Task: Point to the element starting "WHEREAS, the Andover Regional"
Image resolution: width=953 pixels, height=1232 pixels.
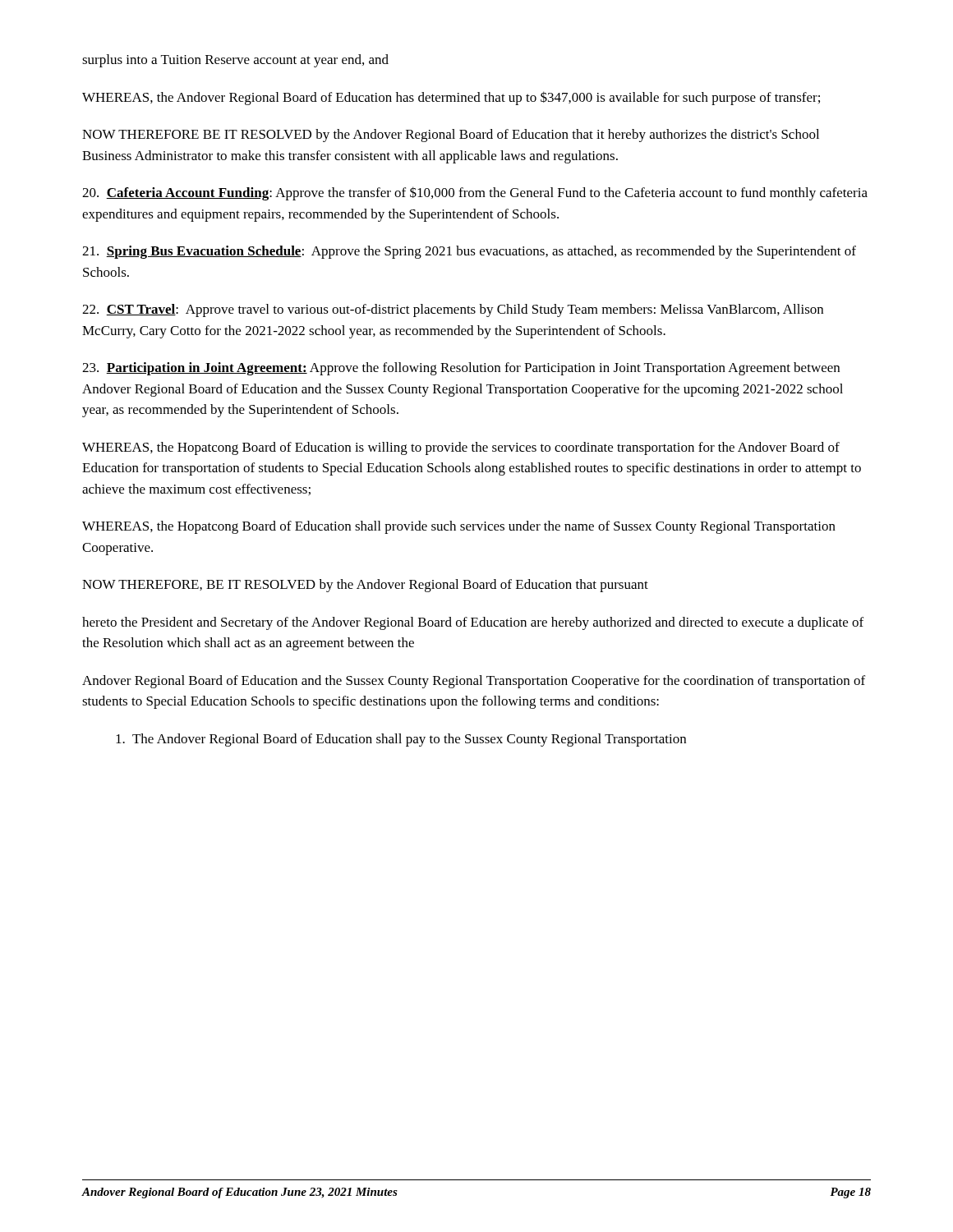Action: click(x=476, y=97)
